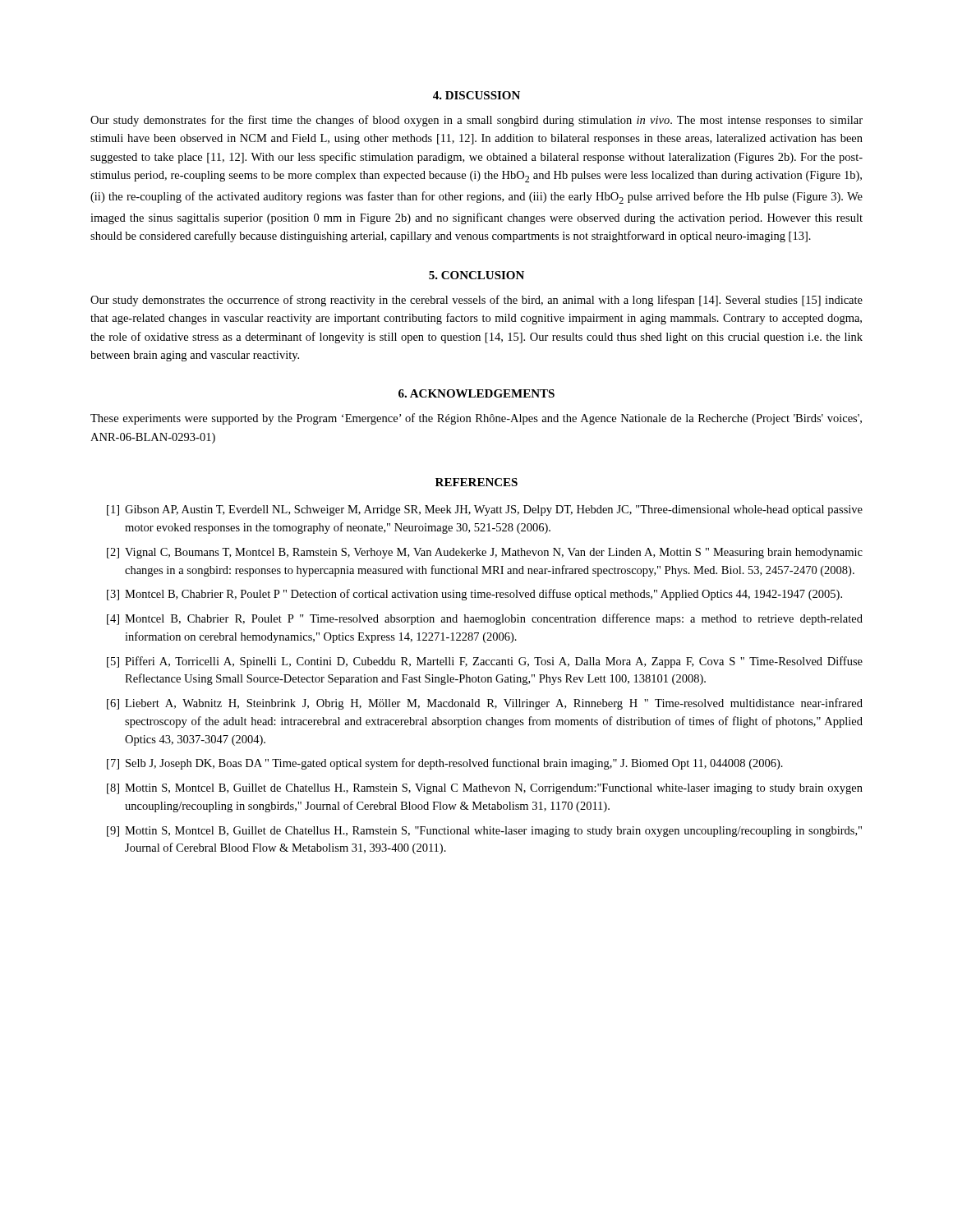
Task: Where is the passage that starts "[5] Pifferi A, Torricelli A, Spinelli L,"?
Action: pos(476,671)
